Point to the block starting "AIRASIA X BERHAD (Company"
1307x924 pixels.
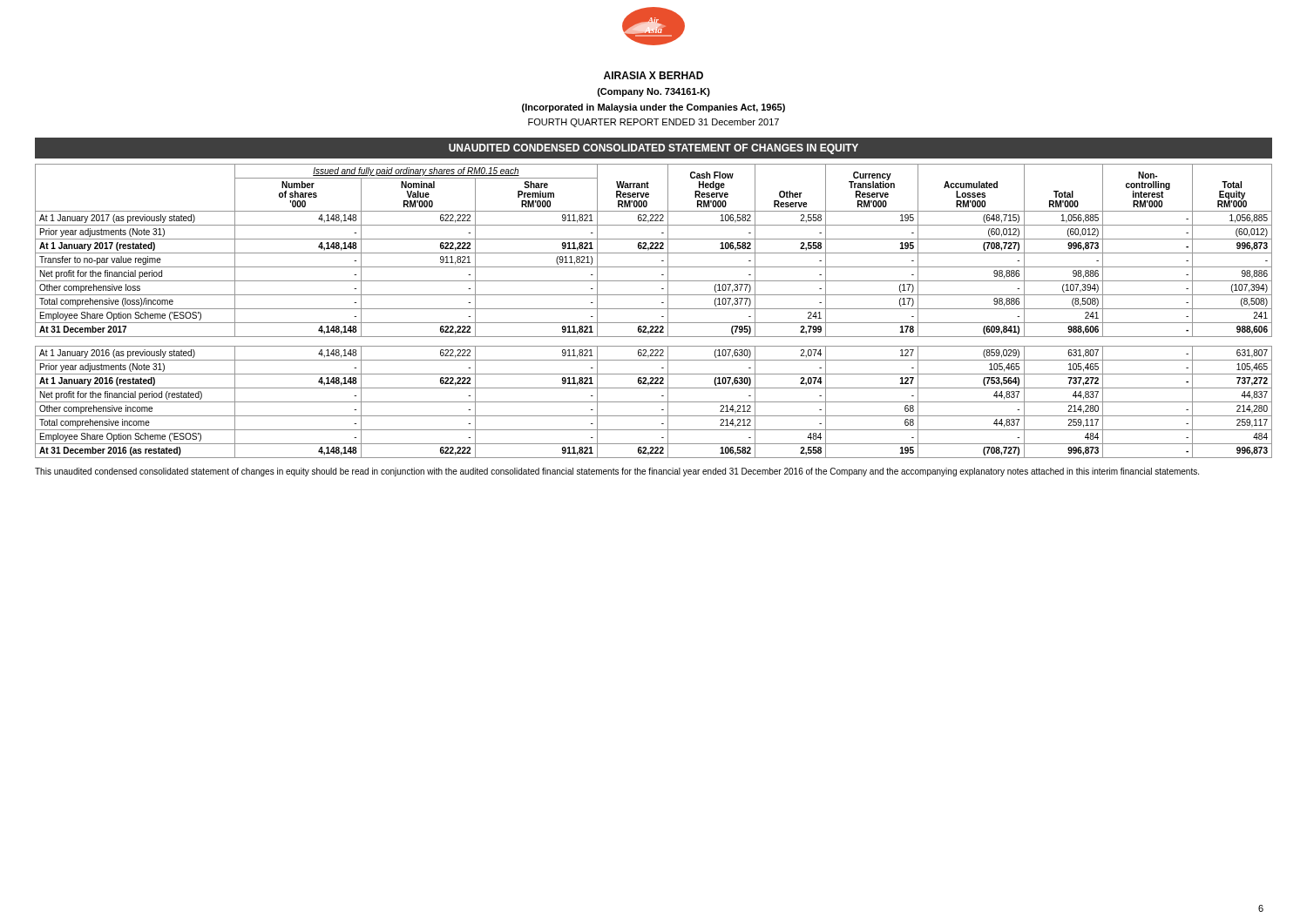(x=654, y=99)
